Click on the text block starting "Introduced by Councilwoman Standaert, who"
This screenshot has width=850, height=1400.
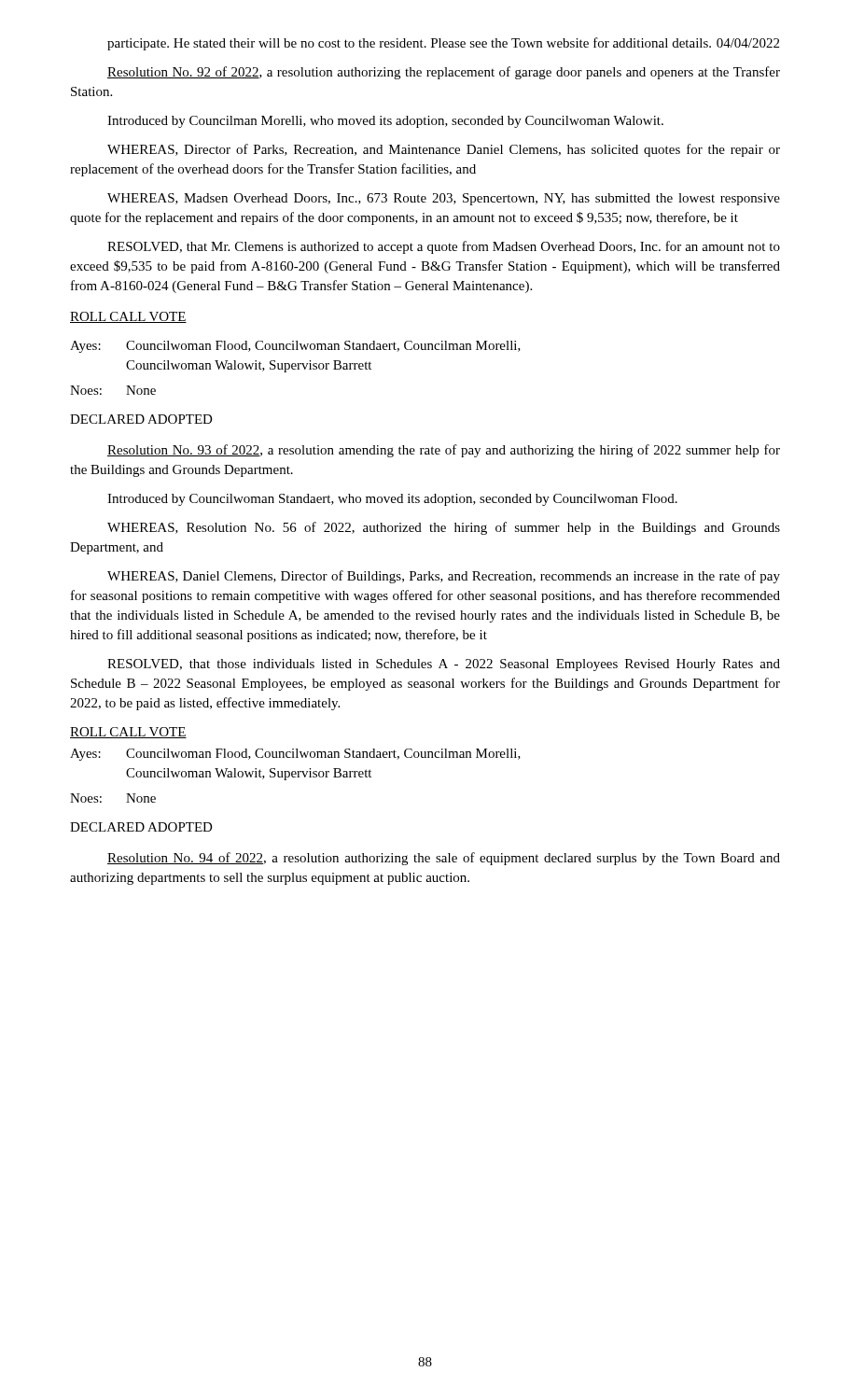pyautogui.click(x=425, y=499)
